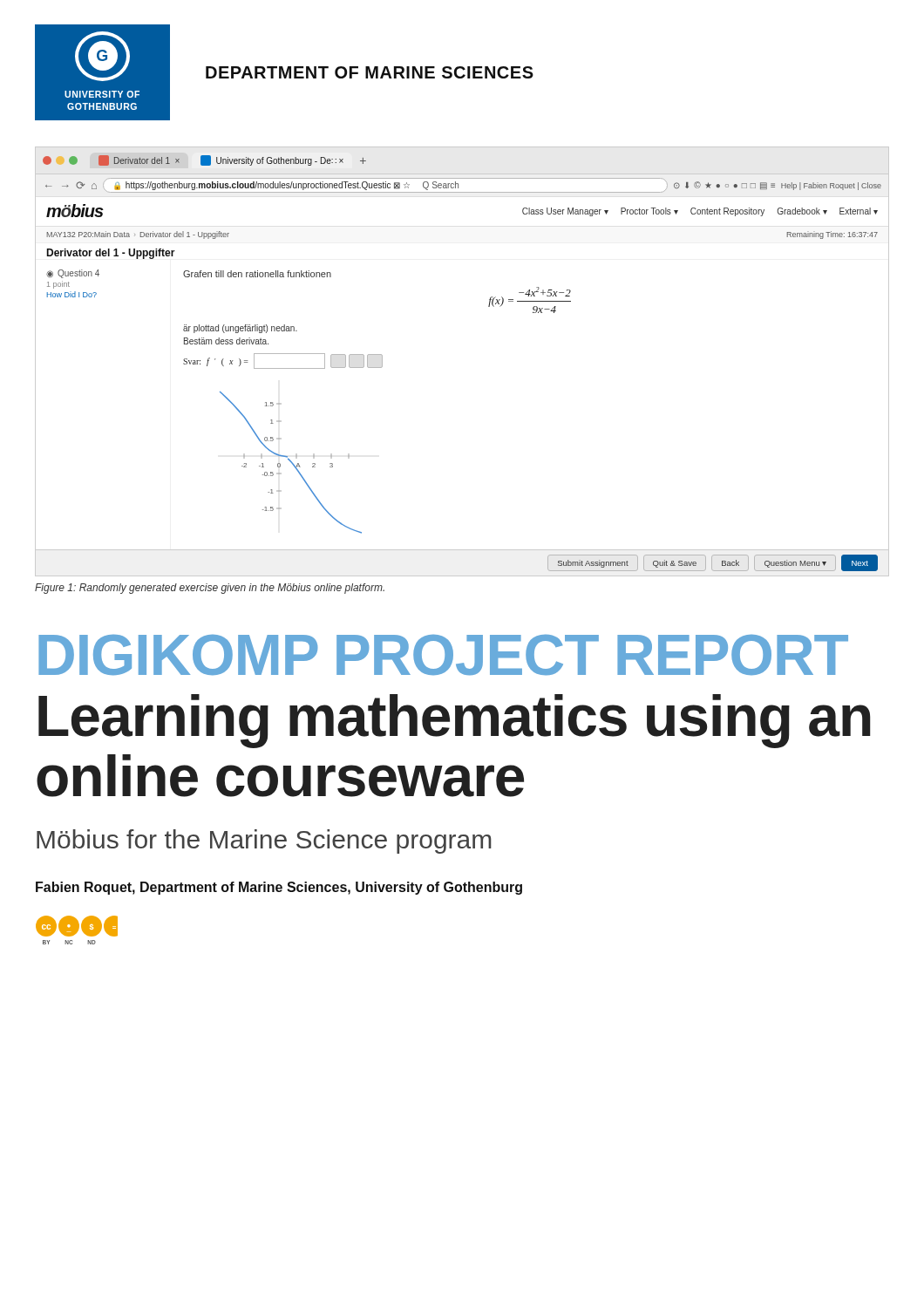
Task: Navigate to the element starting "Learning mathematics using an online courseware"
Action: coord(454,746)
